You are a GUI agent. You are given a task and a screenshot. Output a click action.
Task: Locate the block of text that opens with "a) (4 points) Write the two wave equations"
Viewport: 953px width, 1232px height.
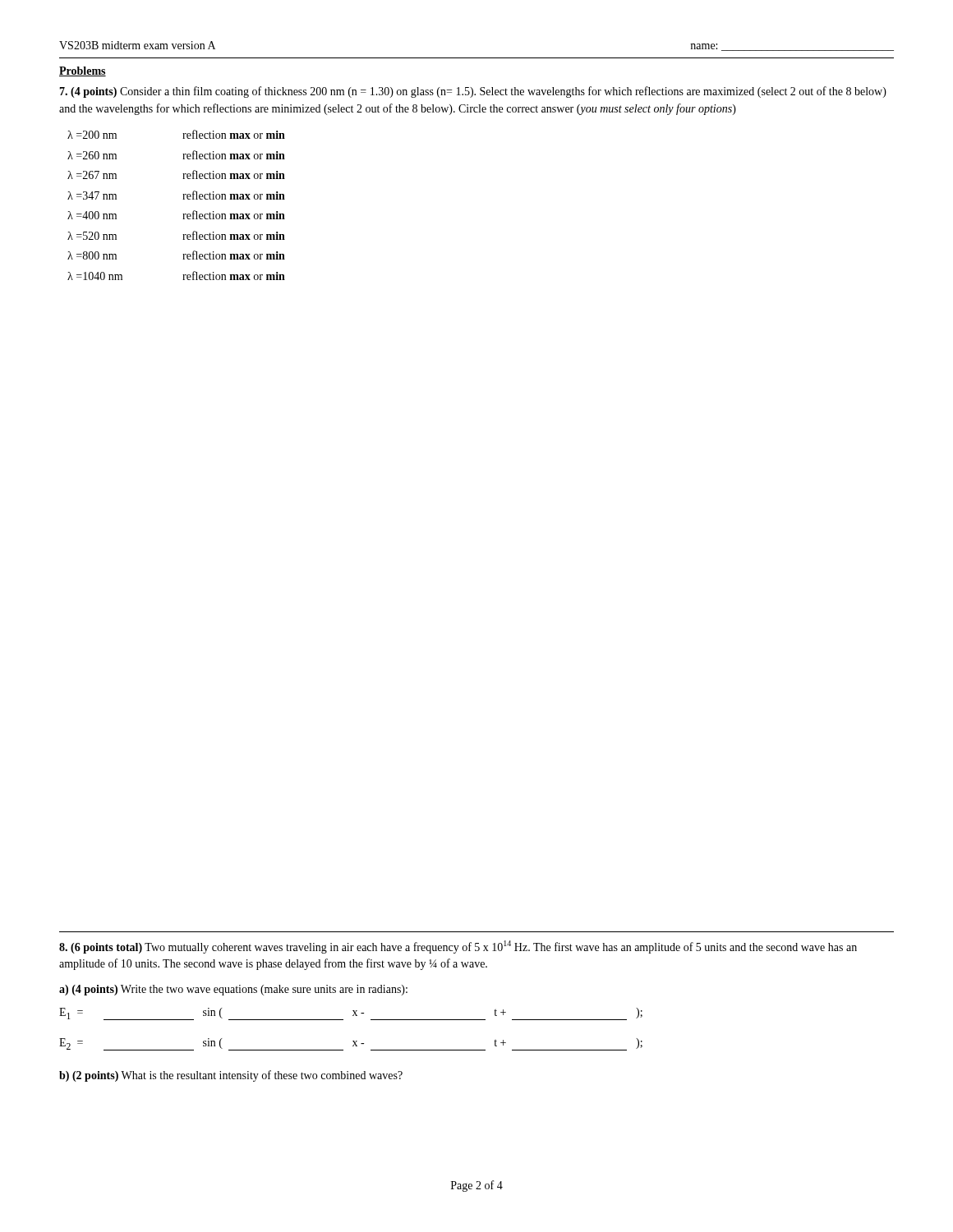pos(234,990)
